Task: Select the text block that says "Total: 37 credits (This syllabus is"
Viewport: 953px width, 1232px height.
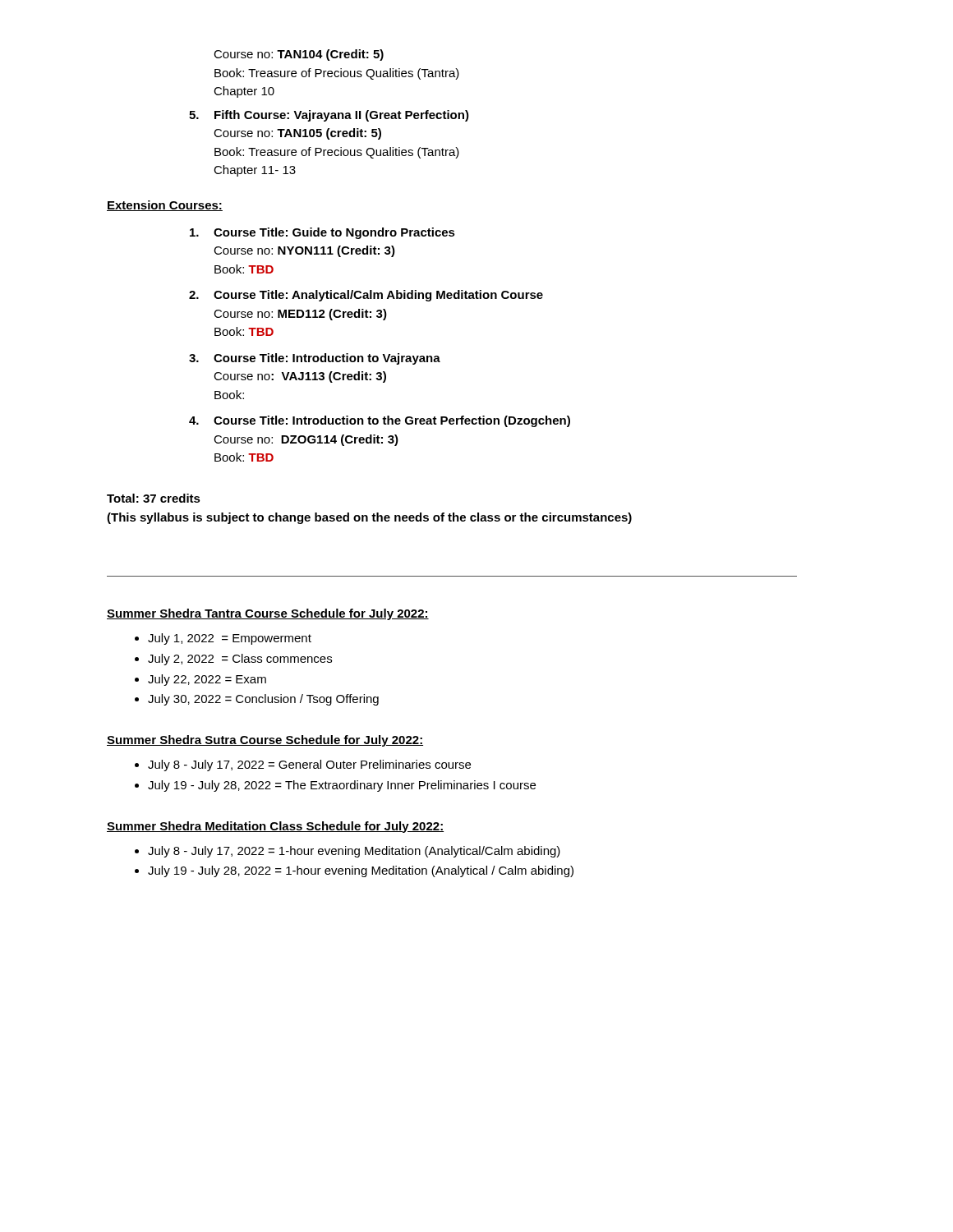Action: click(x=369, y=507)
